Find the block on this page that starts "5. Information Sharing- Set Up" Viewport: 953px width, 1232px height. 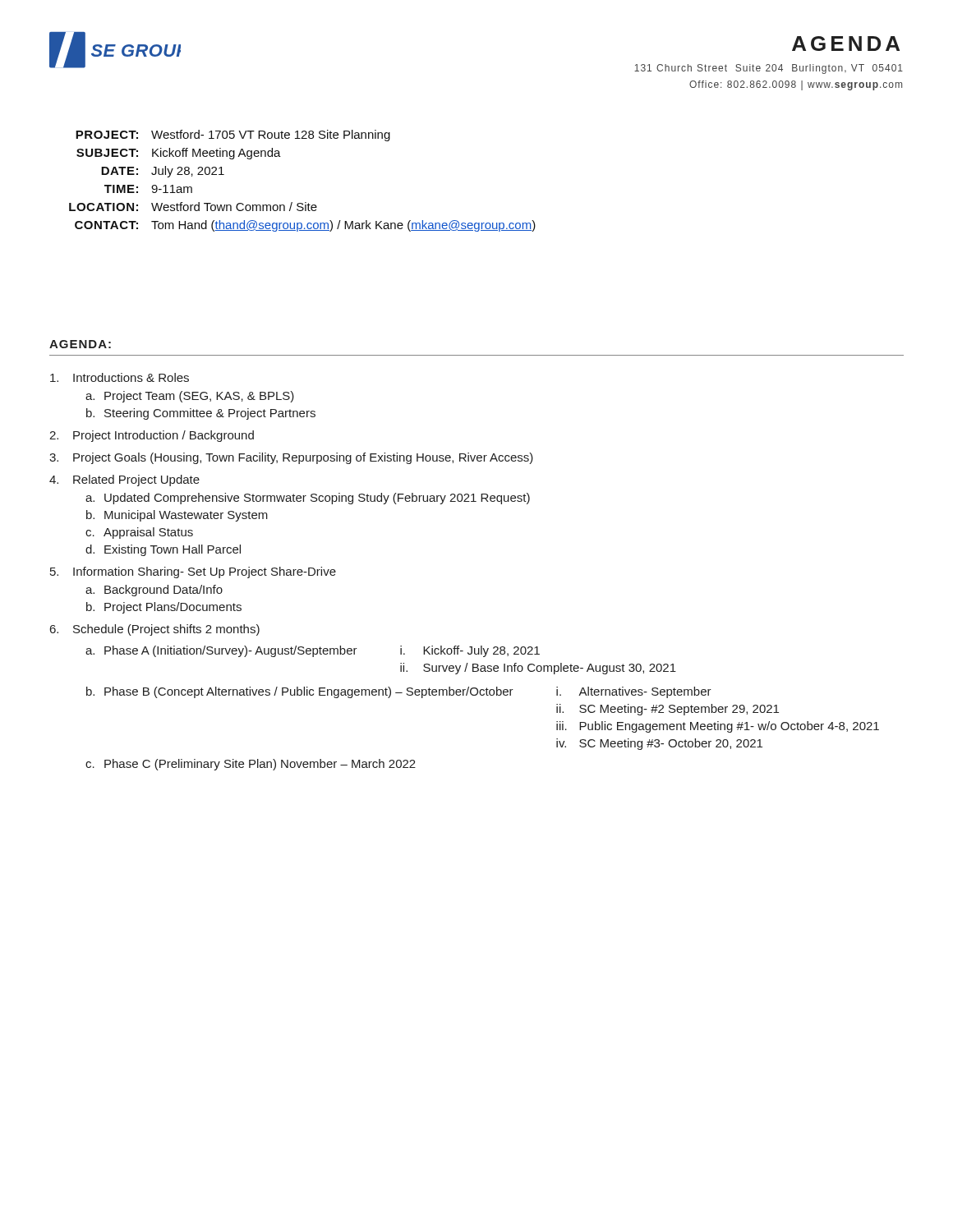click(193, 571)
